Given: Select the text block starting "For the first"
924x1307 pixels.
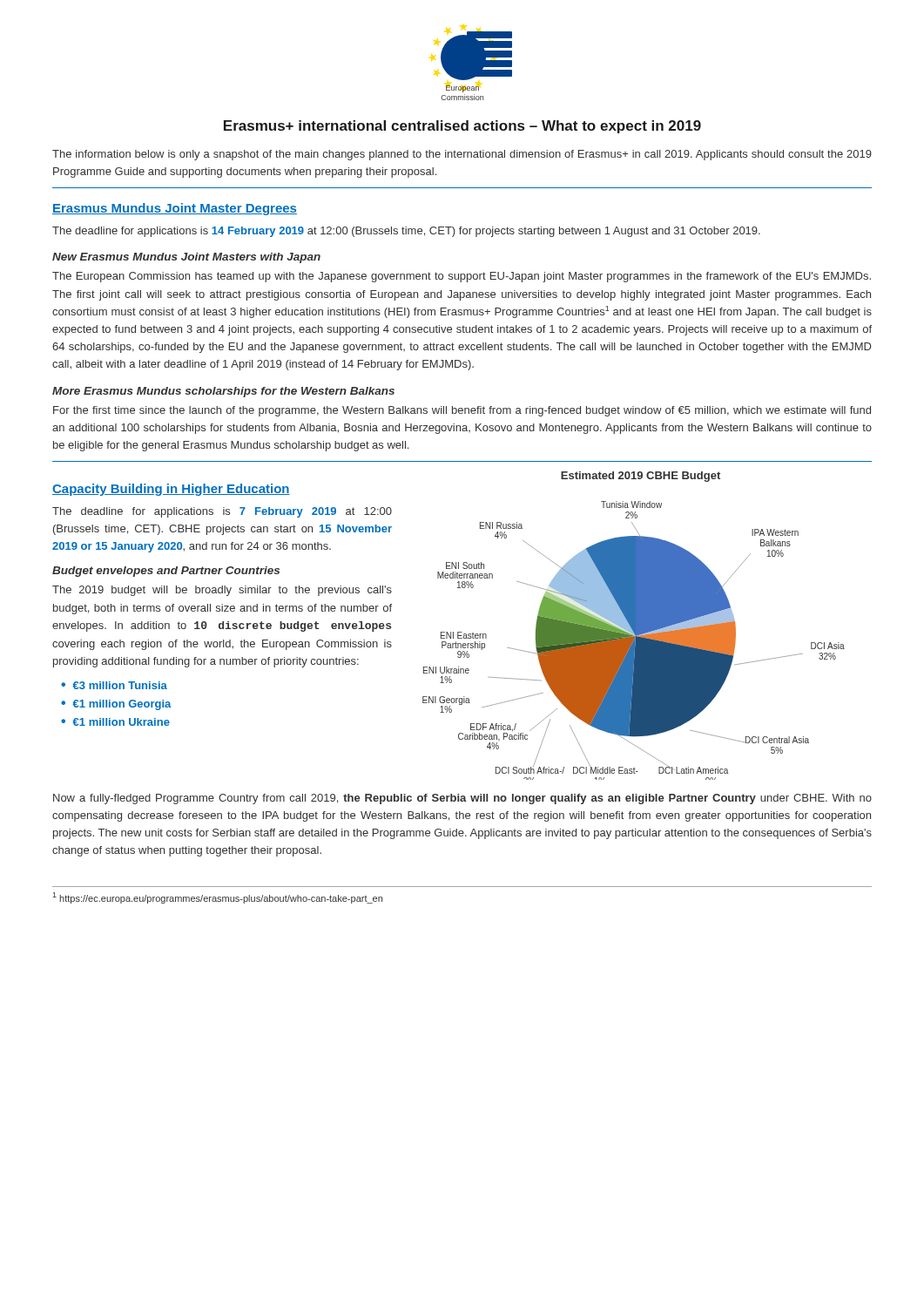Looking at the screenshot, I should coord(462,427).
